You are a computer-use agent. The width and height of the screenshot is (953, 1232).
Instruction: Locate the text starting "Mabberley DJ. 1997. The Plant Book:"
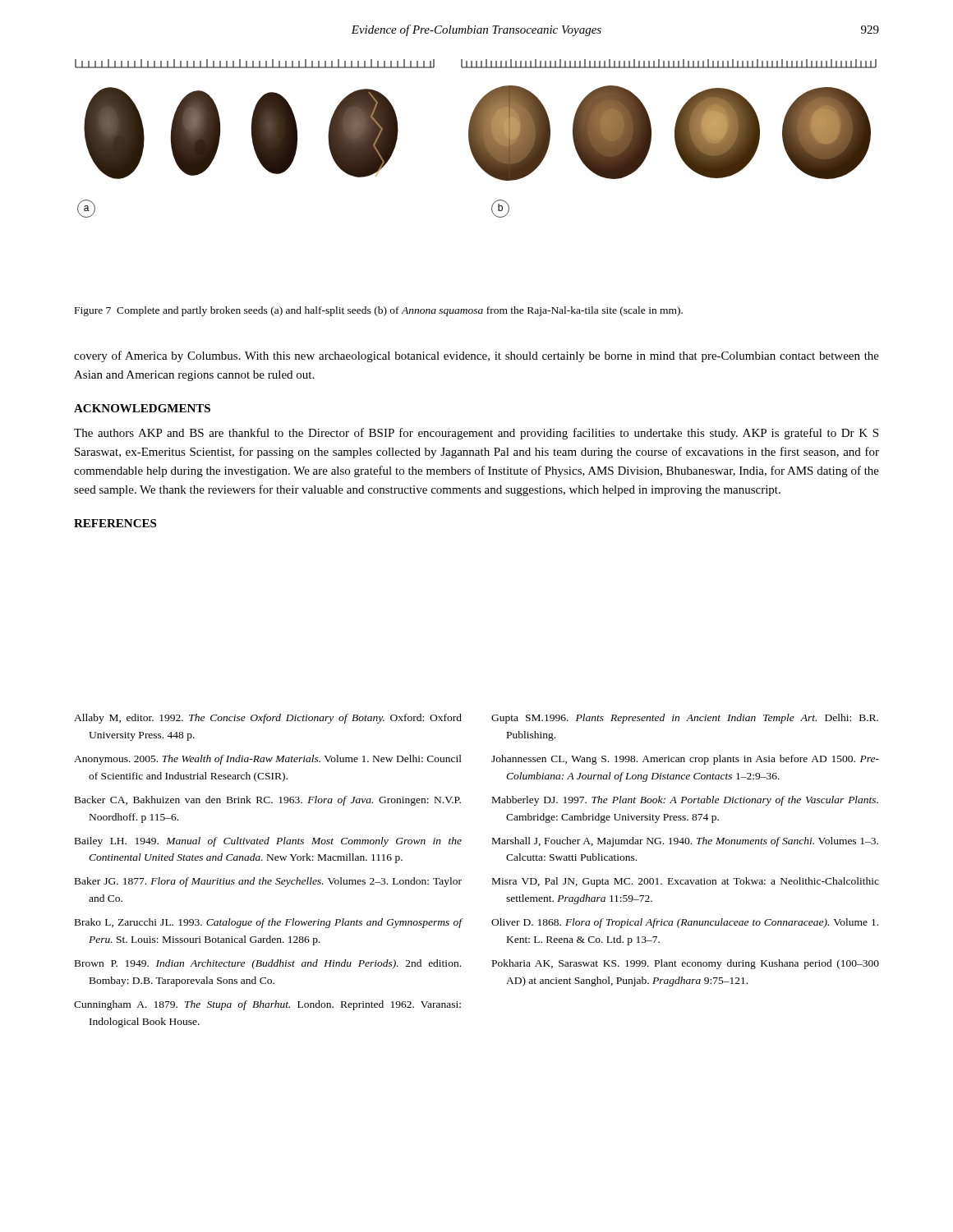tap(685, 809)
